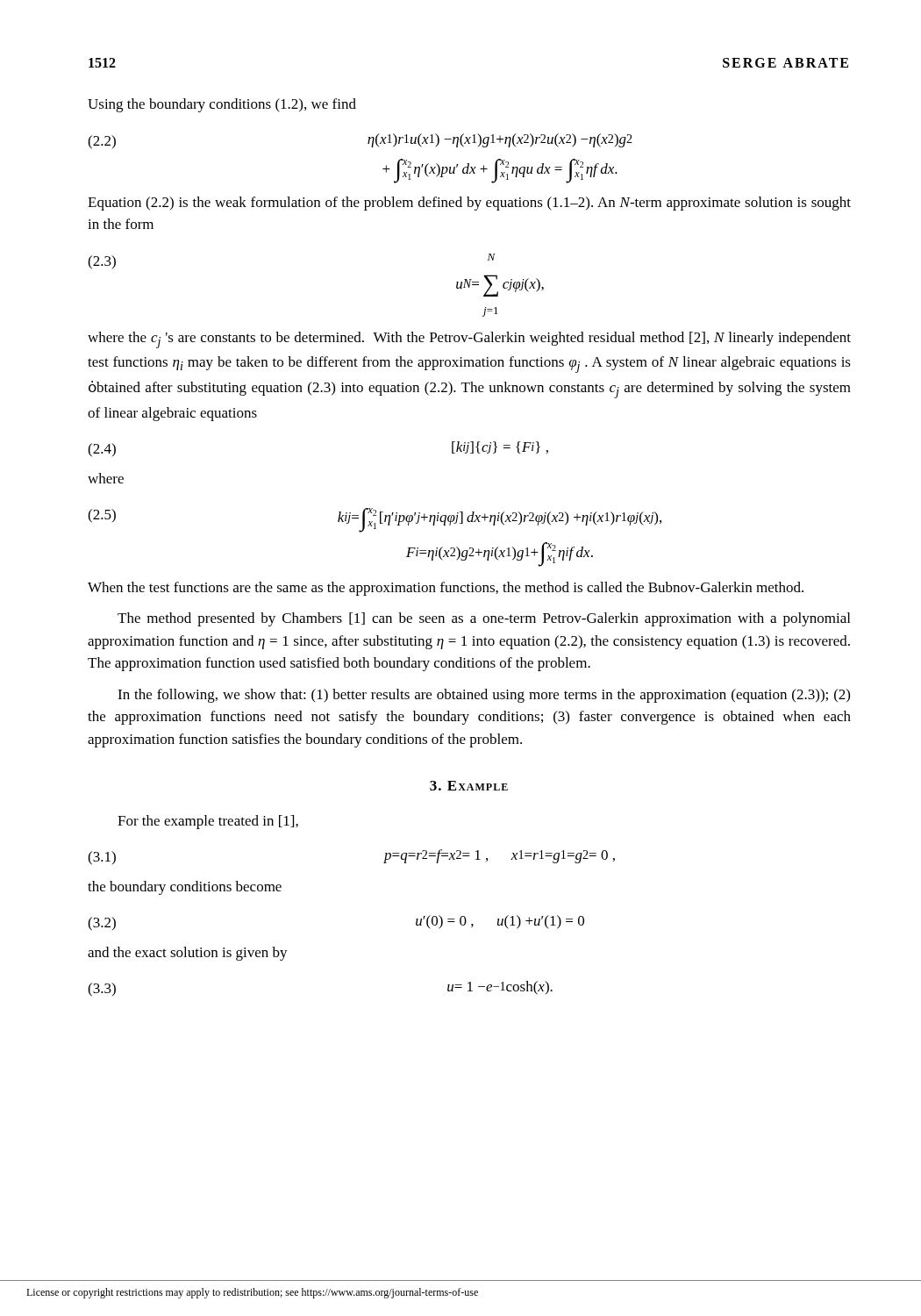921x1316 pixels.
Task: Select the text block with the text "and the exact"
Action: [x=188, y=952]
